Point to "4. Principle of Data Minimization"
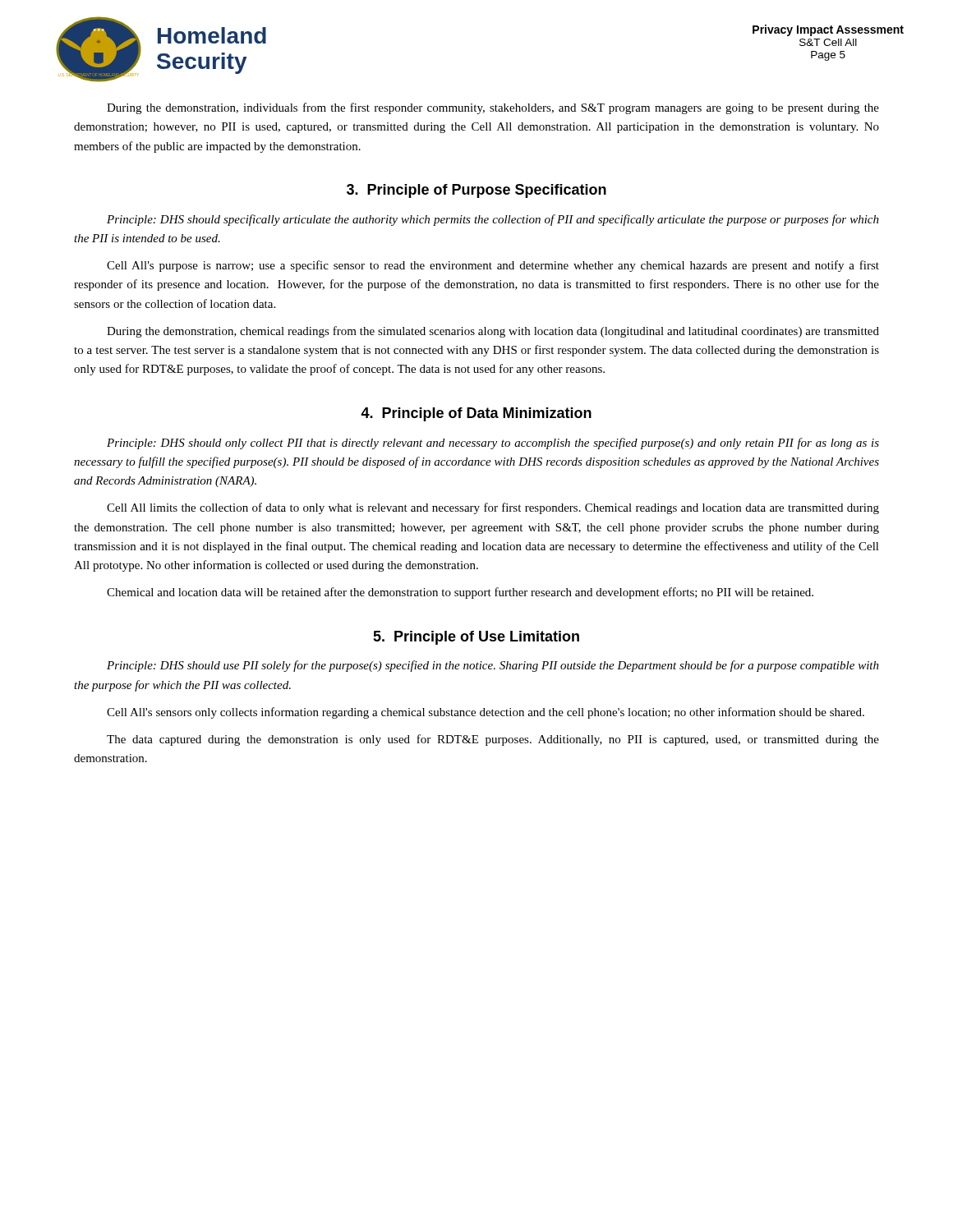Image resolution: width=953 pixels, height=1232 pixels. (476, 413)
